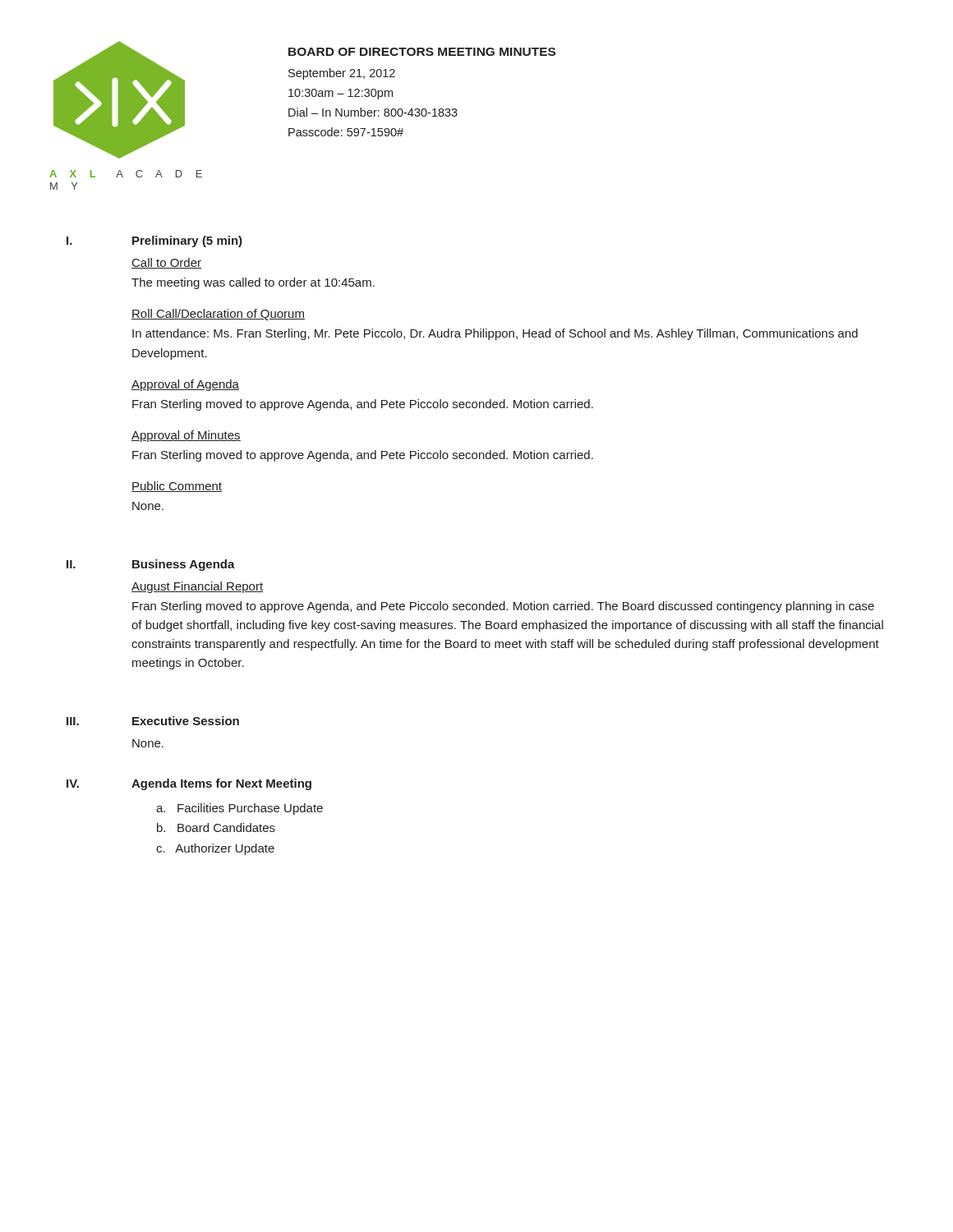The height and width of the screenshot is (1232, 953).
Task: Locate the text block with the text "Approval of Minutes Fran Sterling moved to approve"
Action: (509, 446)
